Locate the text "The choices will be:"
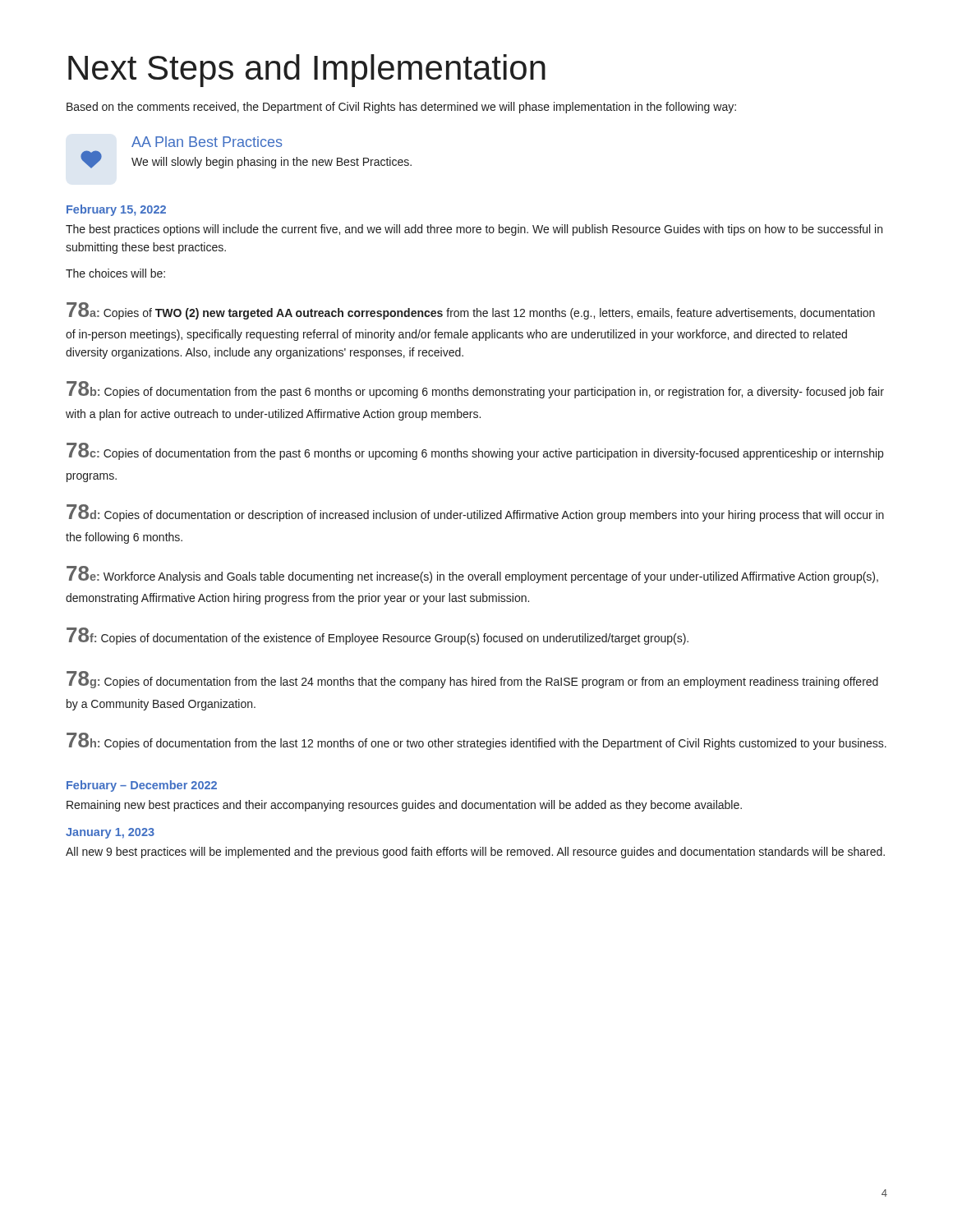953x1232 pixels. [x=115, y=273]
